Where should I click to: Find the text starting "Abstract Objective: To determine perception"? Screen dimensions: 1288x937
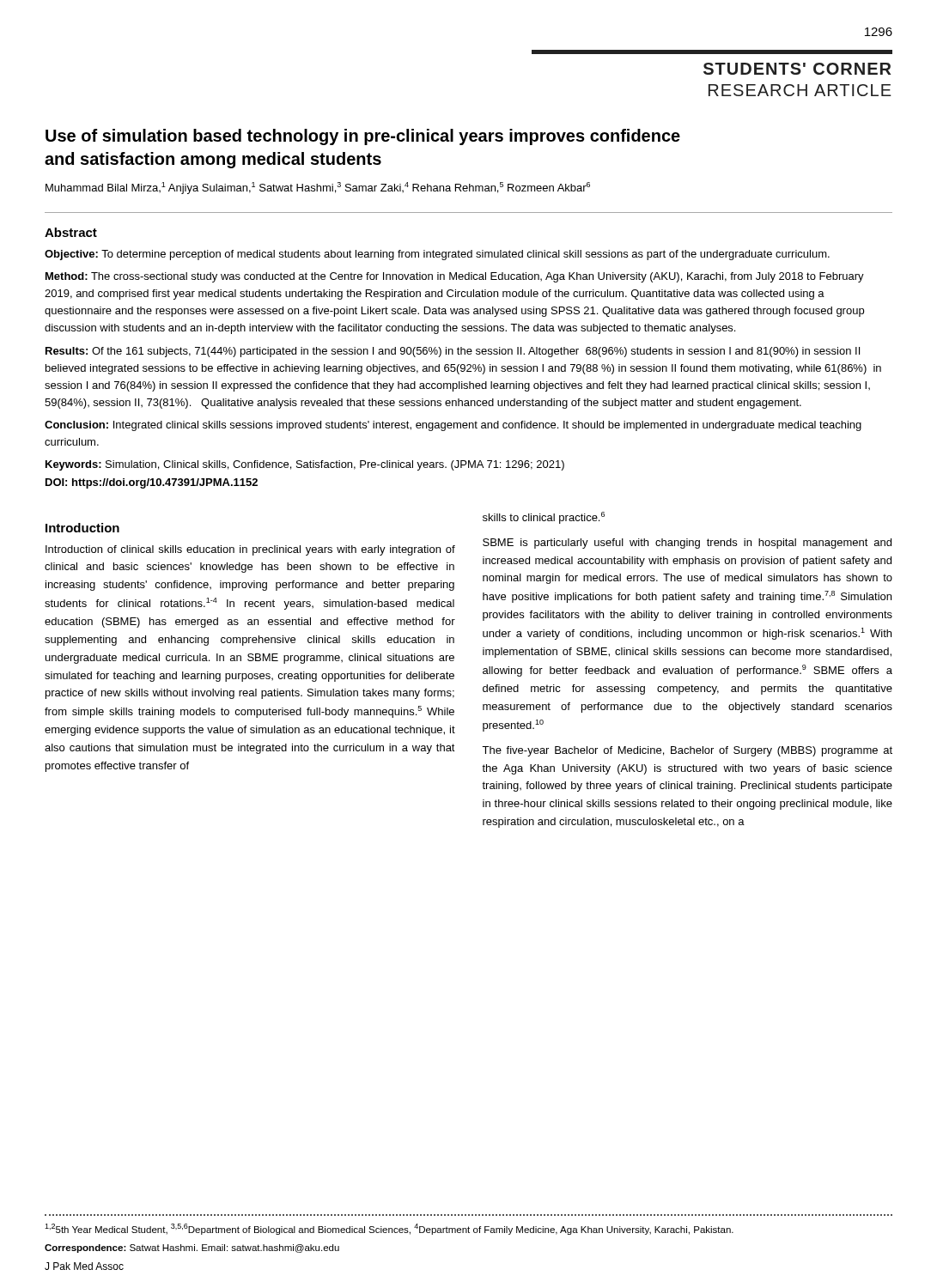[x=468, y=358]
